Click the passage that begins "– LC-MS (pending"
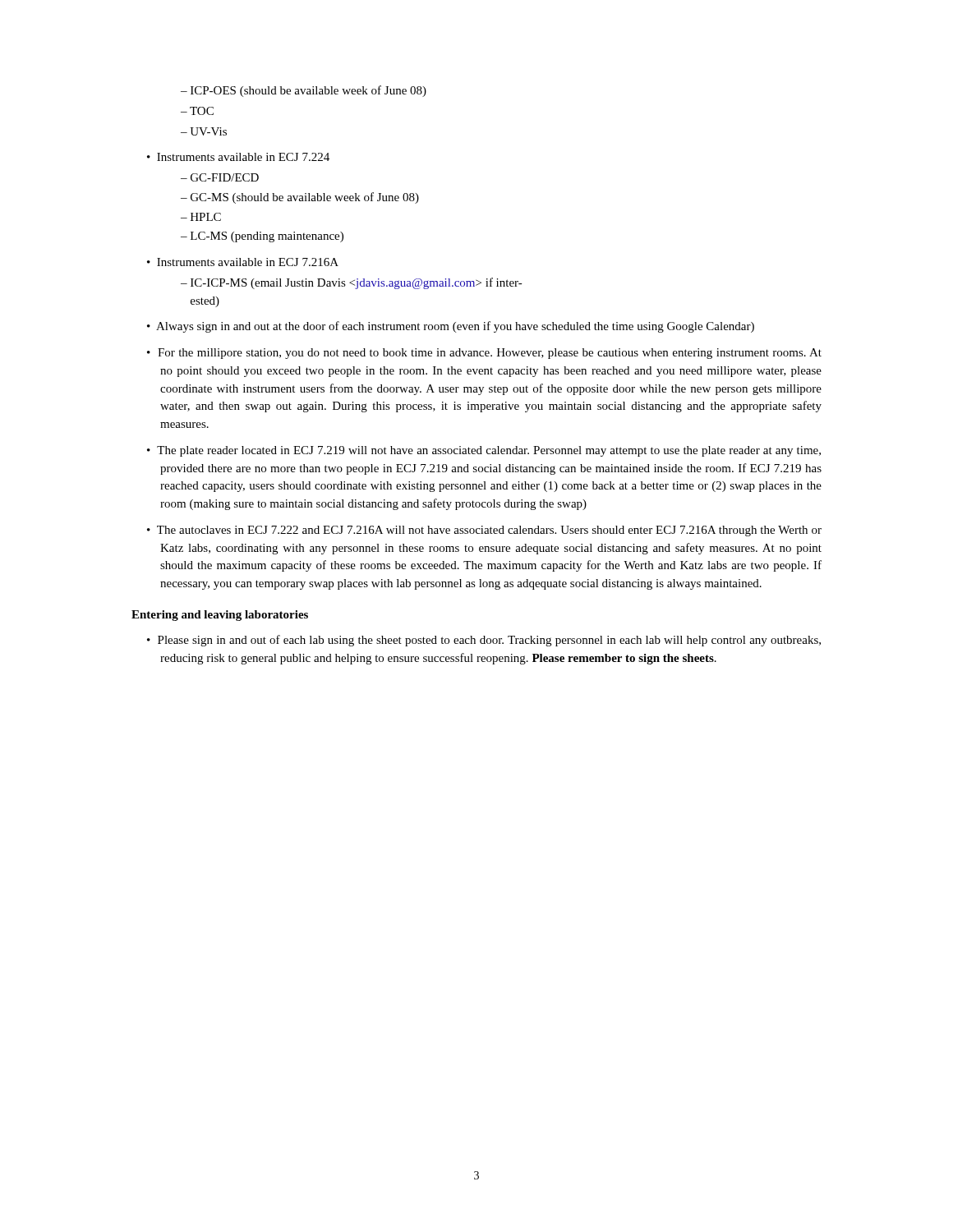The width and height of the screenshot is (953, 1232). coord(262,236)
